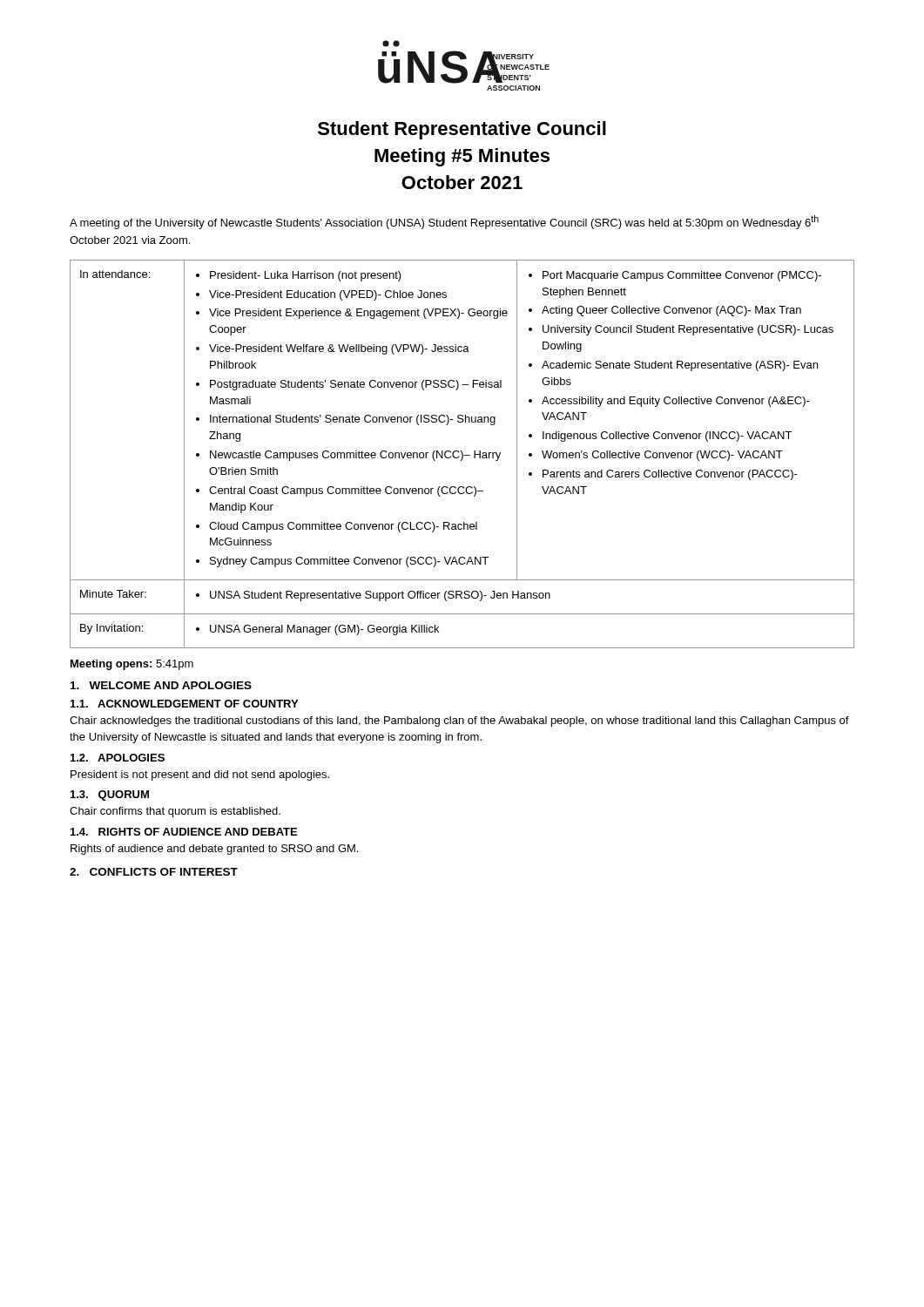Find the block starting "Rights of audience and"
This screenshot has width=924, height=1307.
tap(214, 848)
